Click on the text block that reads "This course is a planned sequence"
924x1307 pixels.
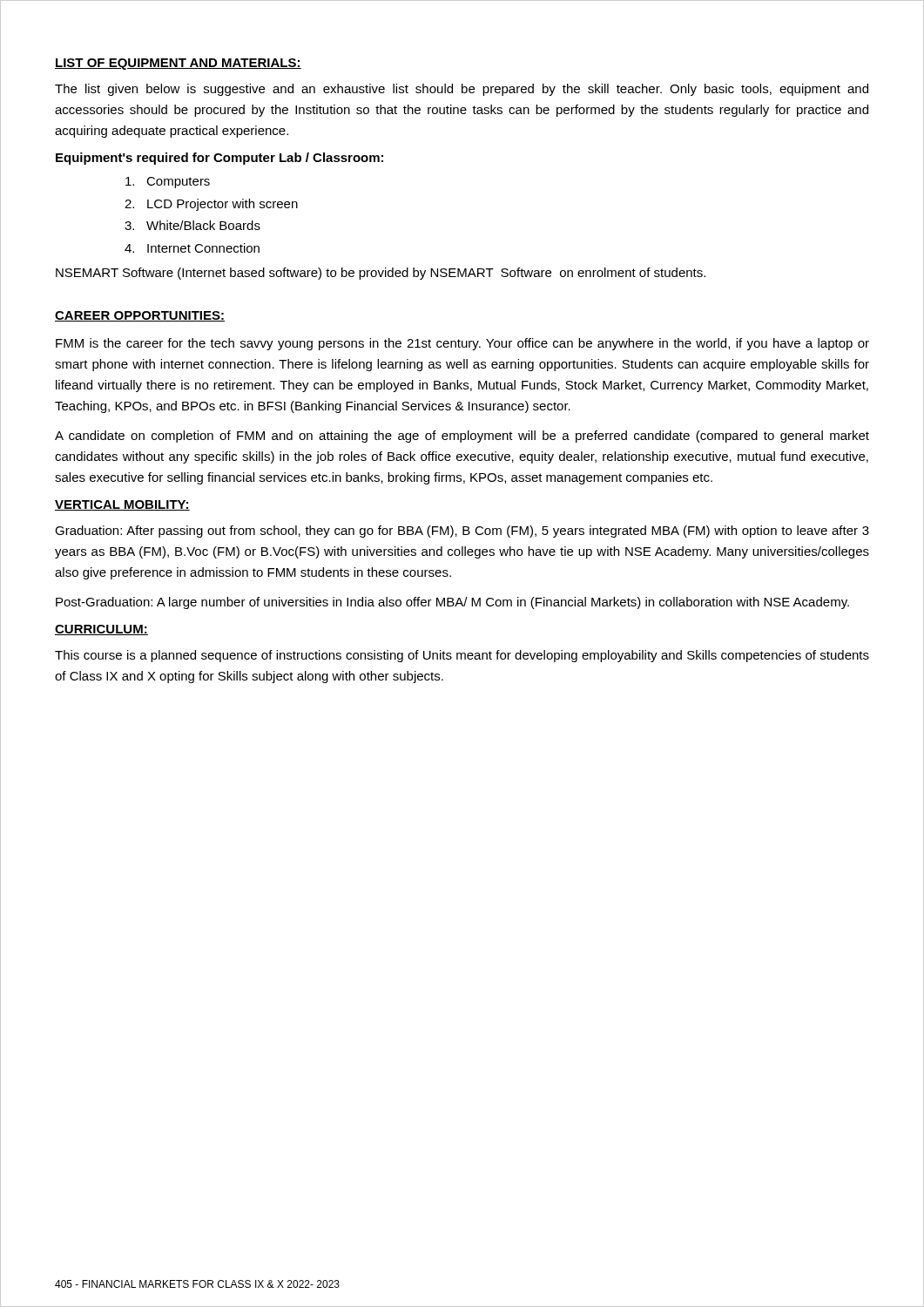click(462, 665)
